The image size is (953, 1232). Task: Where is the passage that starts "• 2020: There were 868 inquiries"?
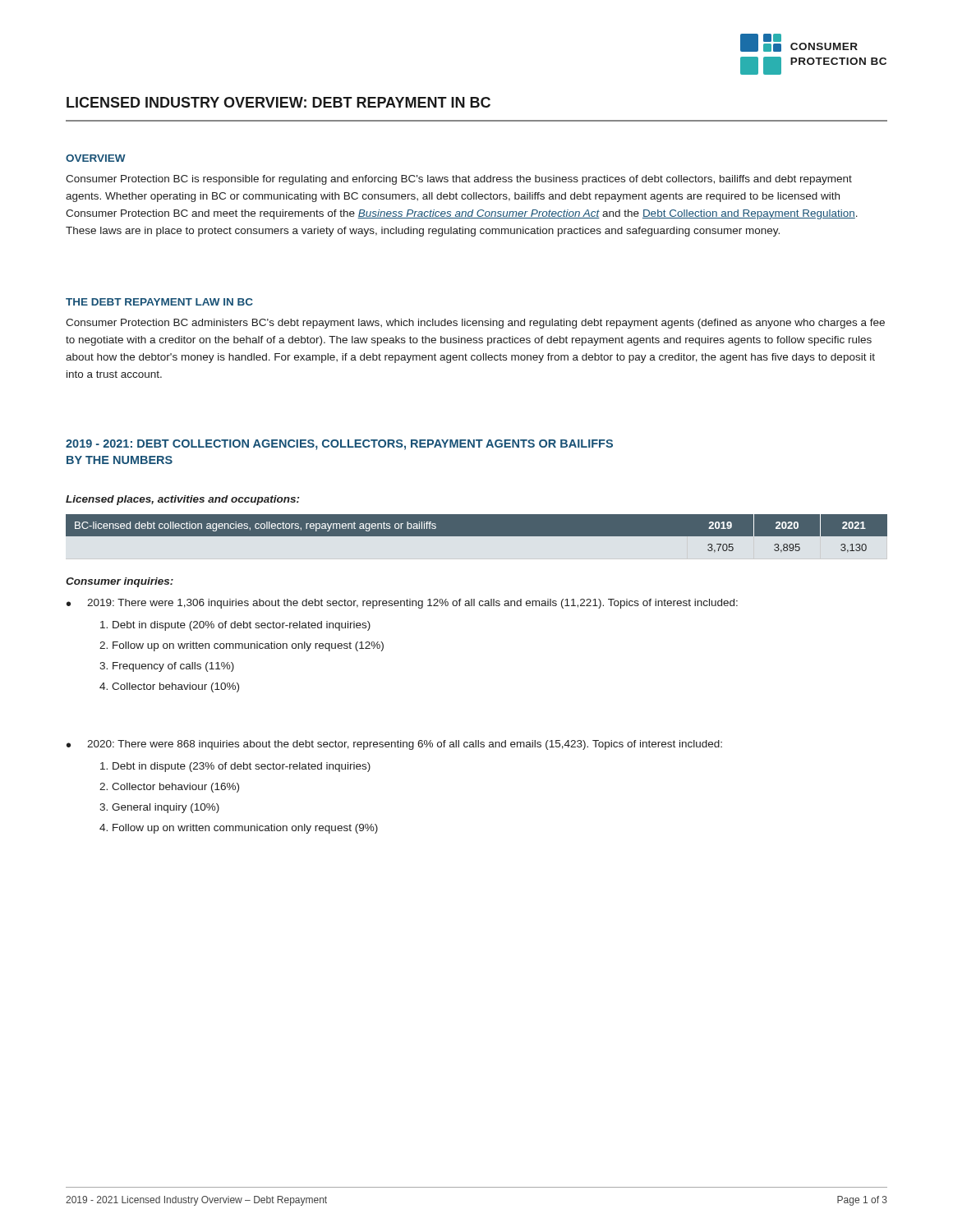[394, 745]
